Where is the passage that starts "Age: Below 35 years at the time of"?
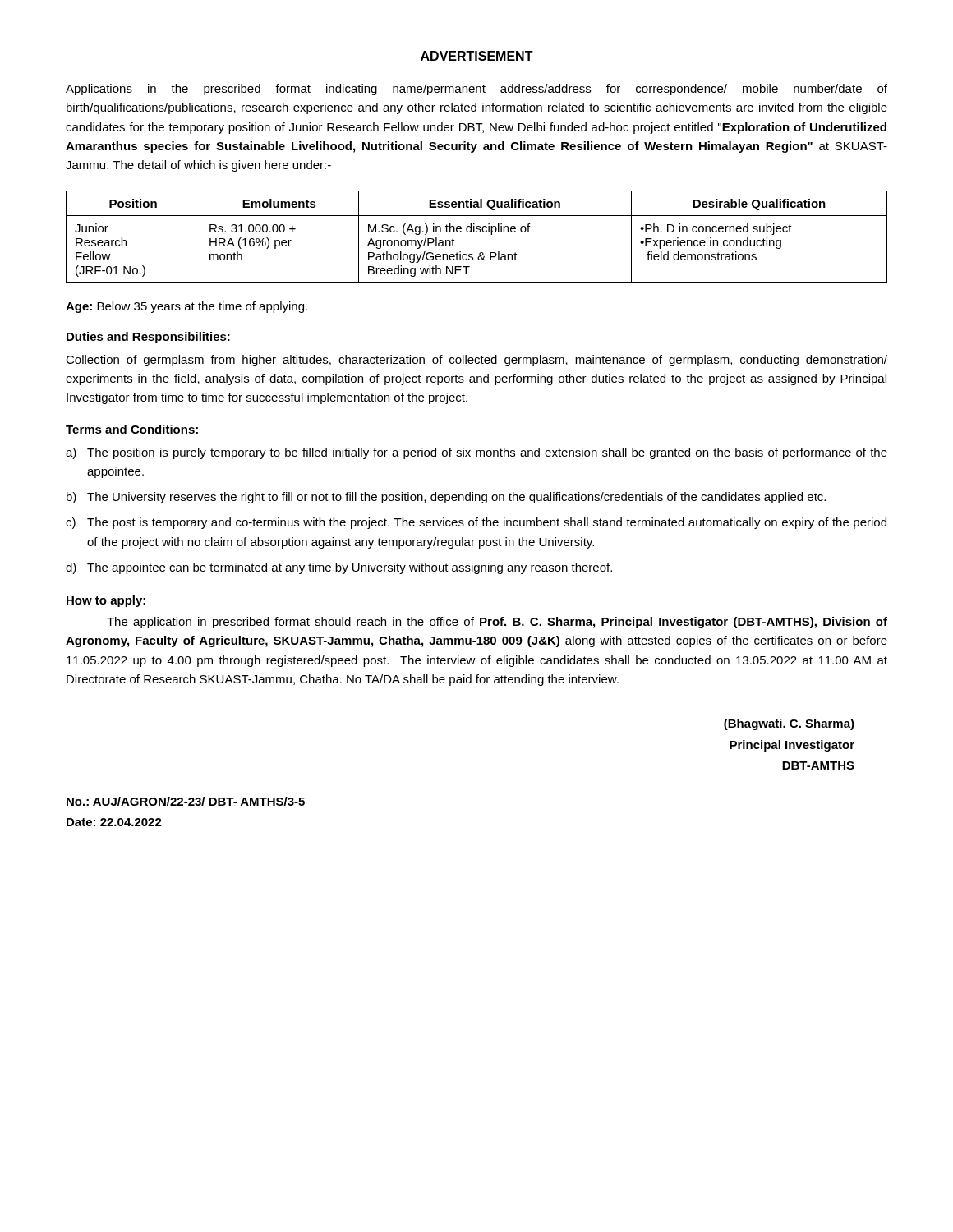 click(x=187, y=306)
